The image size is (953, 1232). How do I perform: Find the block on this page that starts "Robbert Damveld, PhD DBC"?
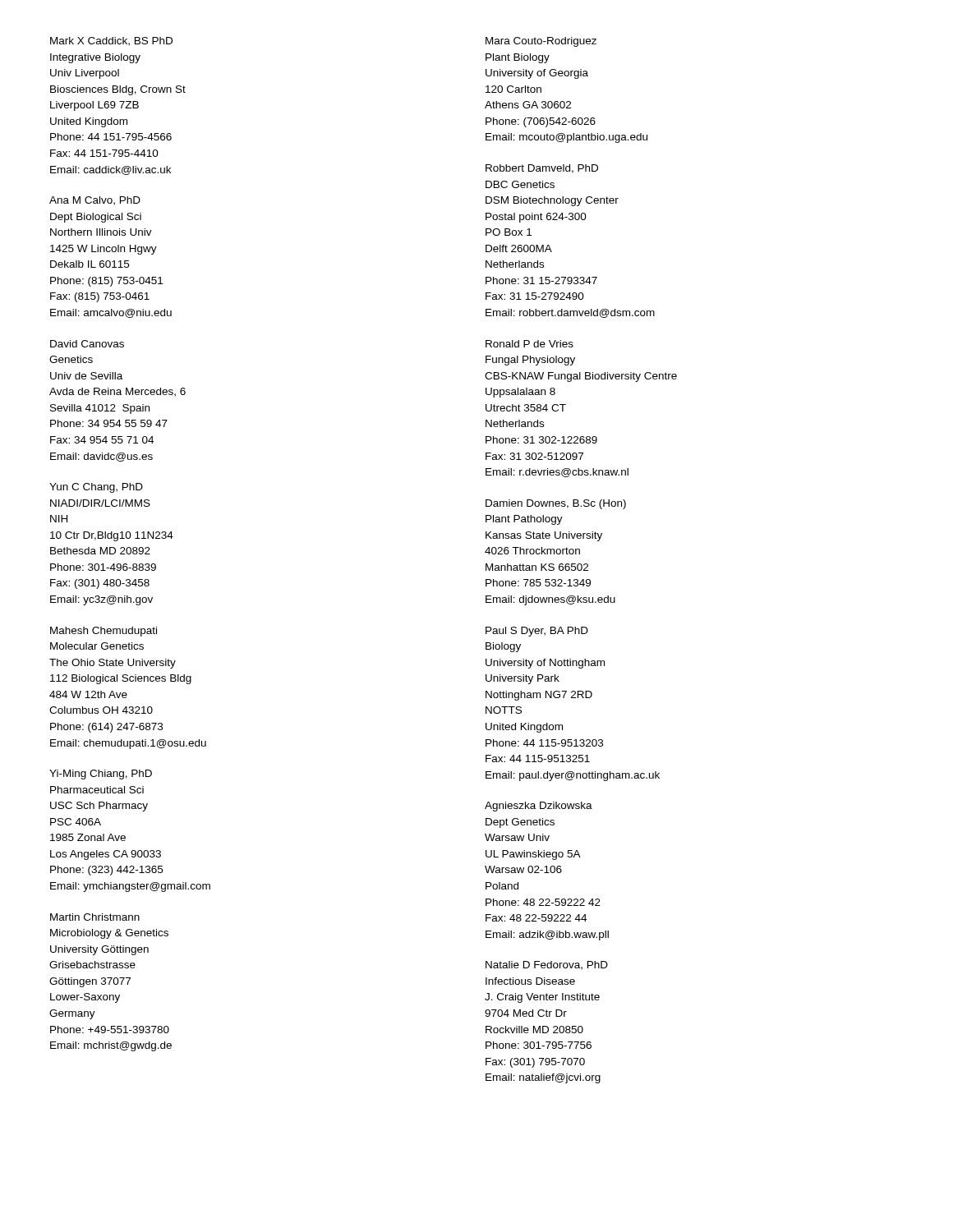[x=542, y=169]
